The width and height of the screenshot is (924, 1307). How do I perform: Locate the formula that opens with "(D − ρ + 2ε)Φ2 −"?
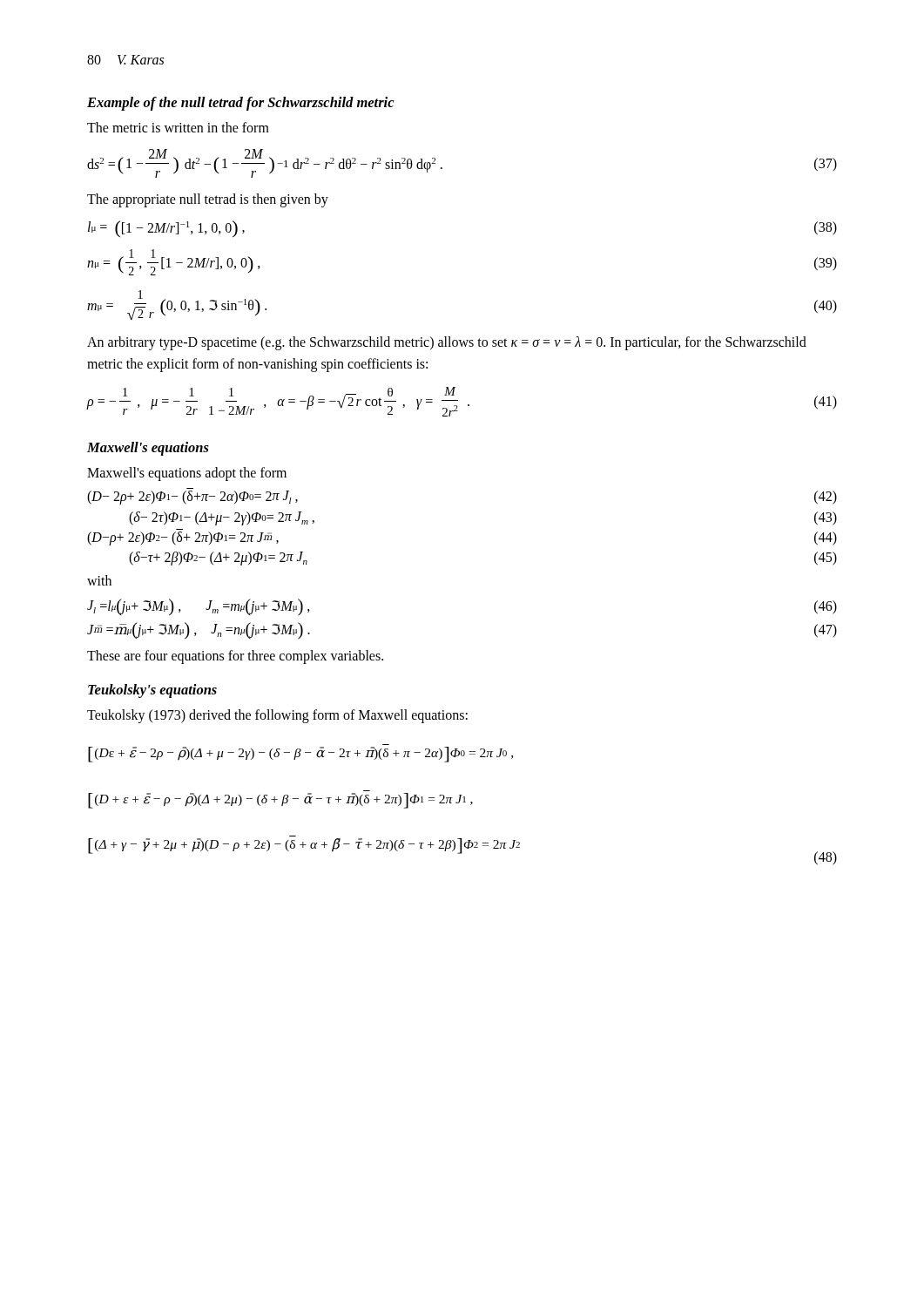point(178,538)
